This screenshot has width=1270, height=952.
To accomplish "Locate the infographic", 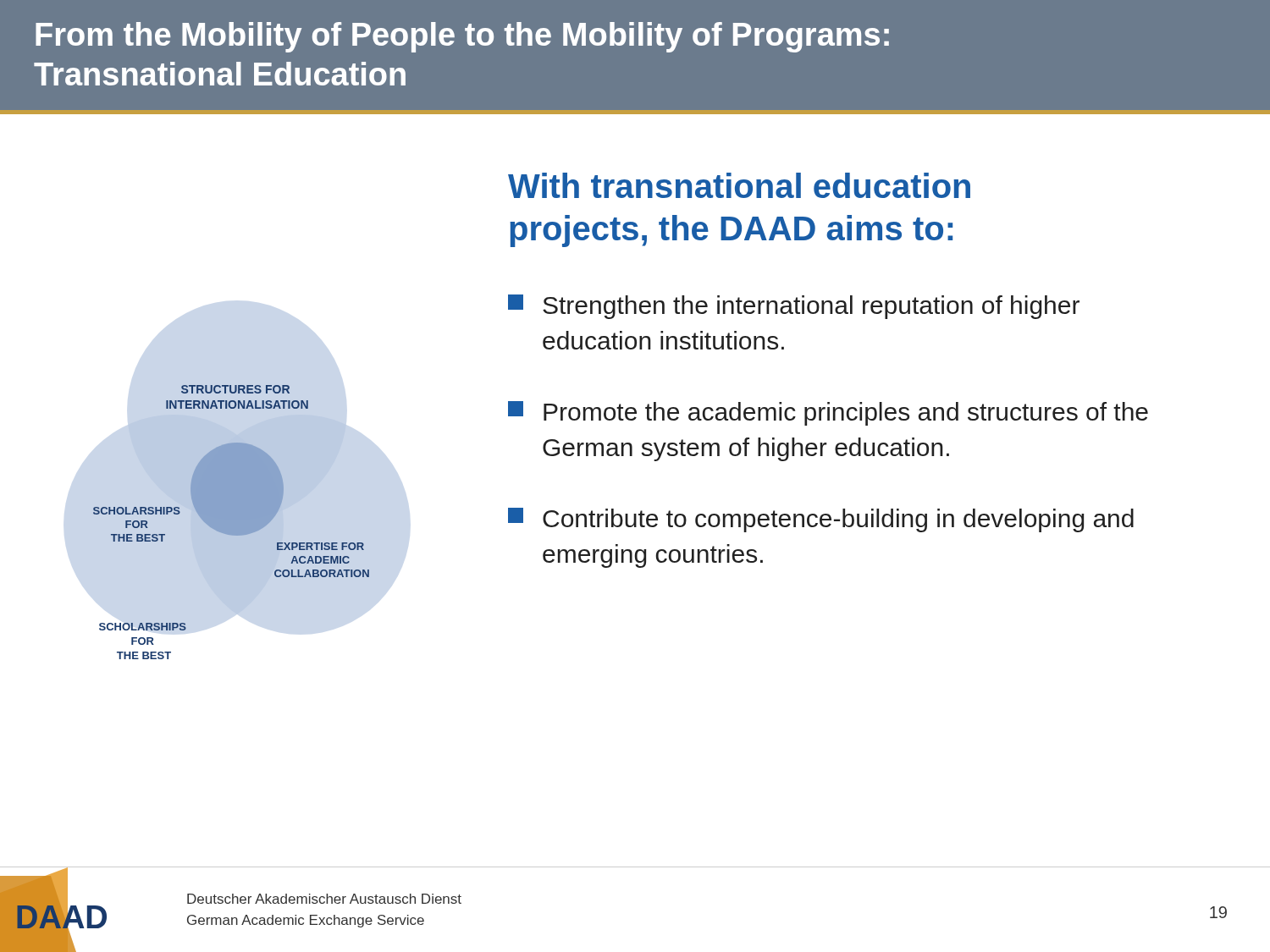I will [x=237, y=482].
